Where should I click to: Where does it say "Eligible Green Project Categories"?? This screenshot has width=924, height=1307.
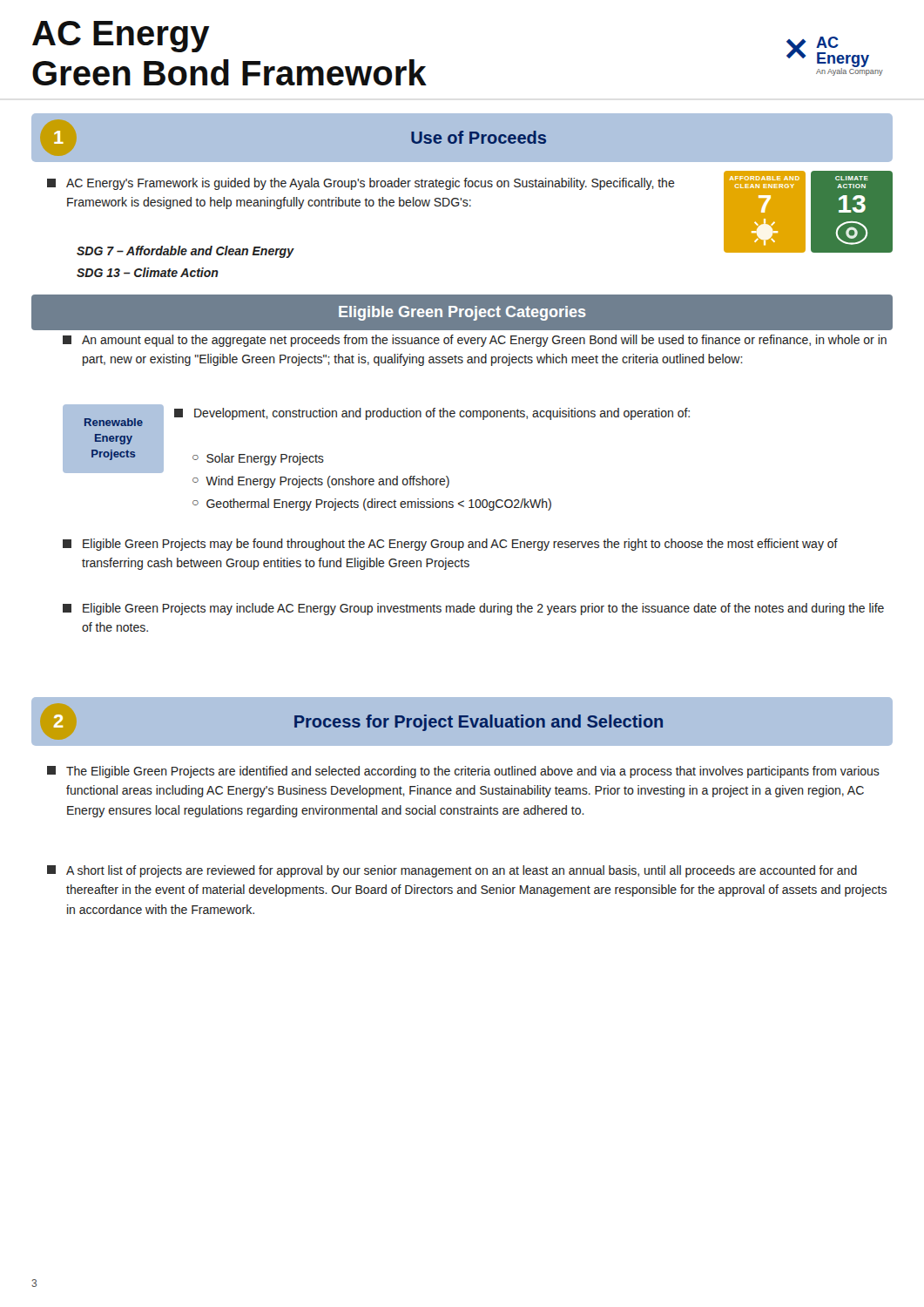(x=462, y=312)
